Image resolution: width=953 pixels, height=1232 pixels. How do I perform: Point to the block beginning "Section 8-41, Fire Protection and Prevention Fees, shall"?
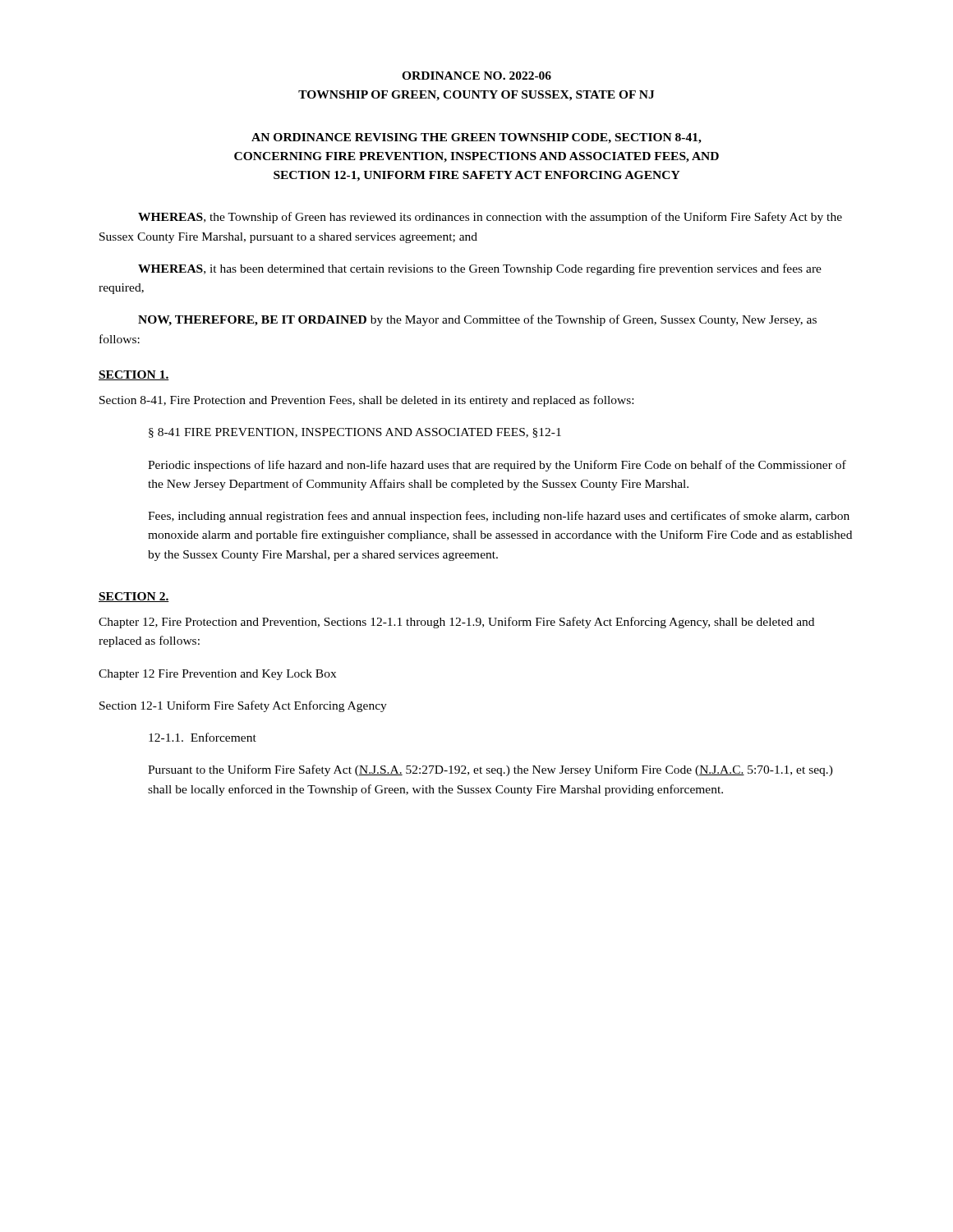tap(476, 400)
